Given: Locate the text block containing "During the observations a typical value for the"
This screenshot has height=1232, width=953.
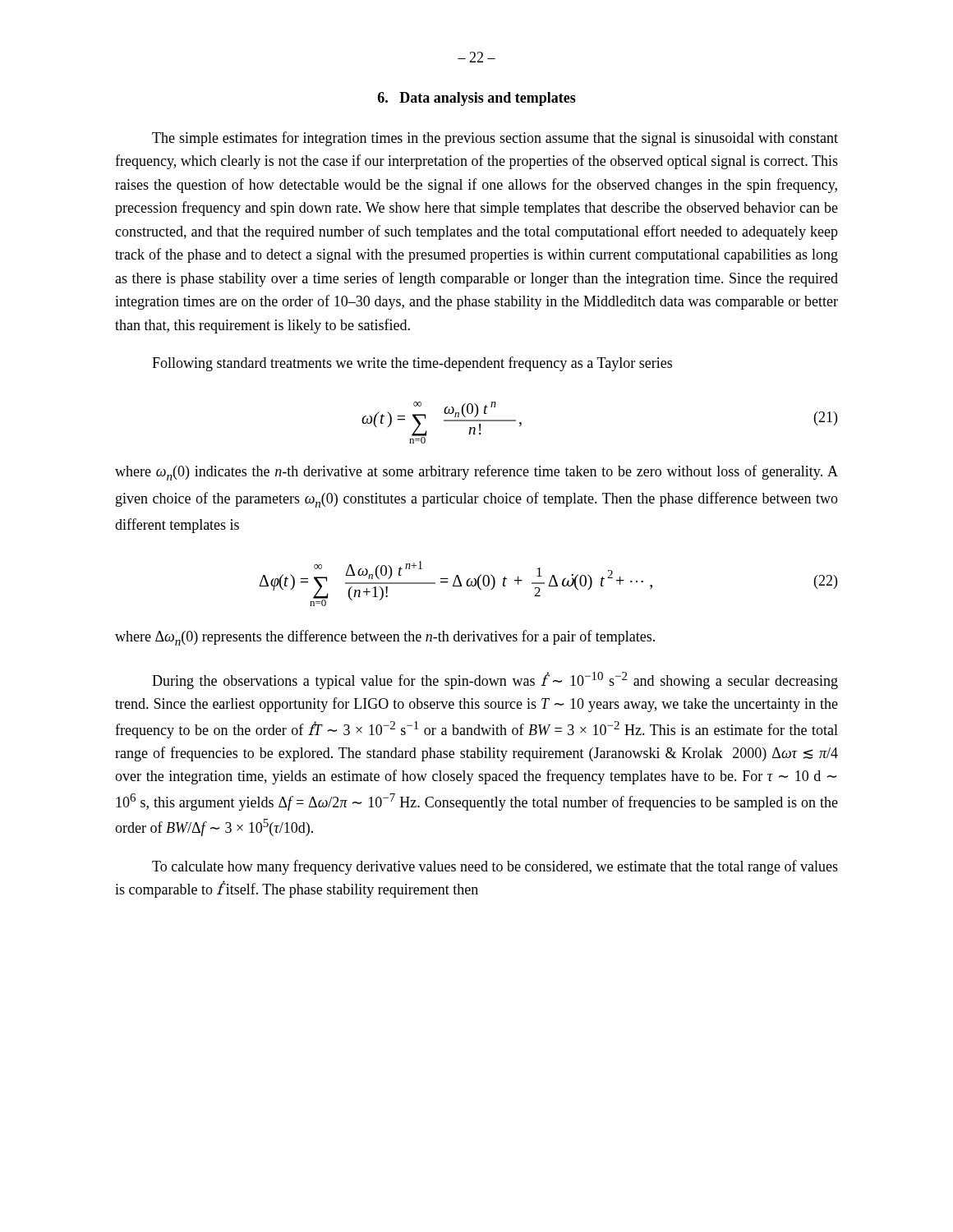Looking at the screenshot, I should pos(476,753).
